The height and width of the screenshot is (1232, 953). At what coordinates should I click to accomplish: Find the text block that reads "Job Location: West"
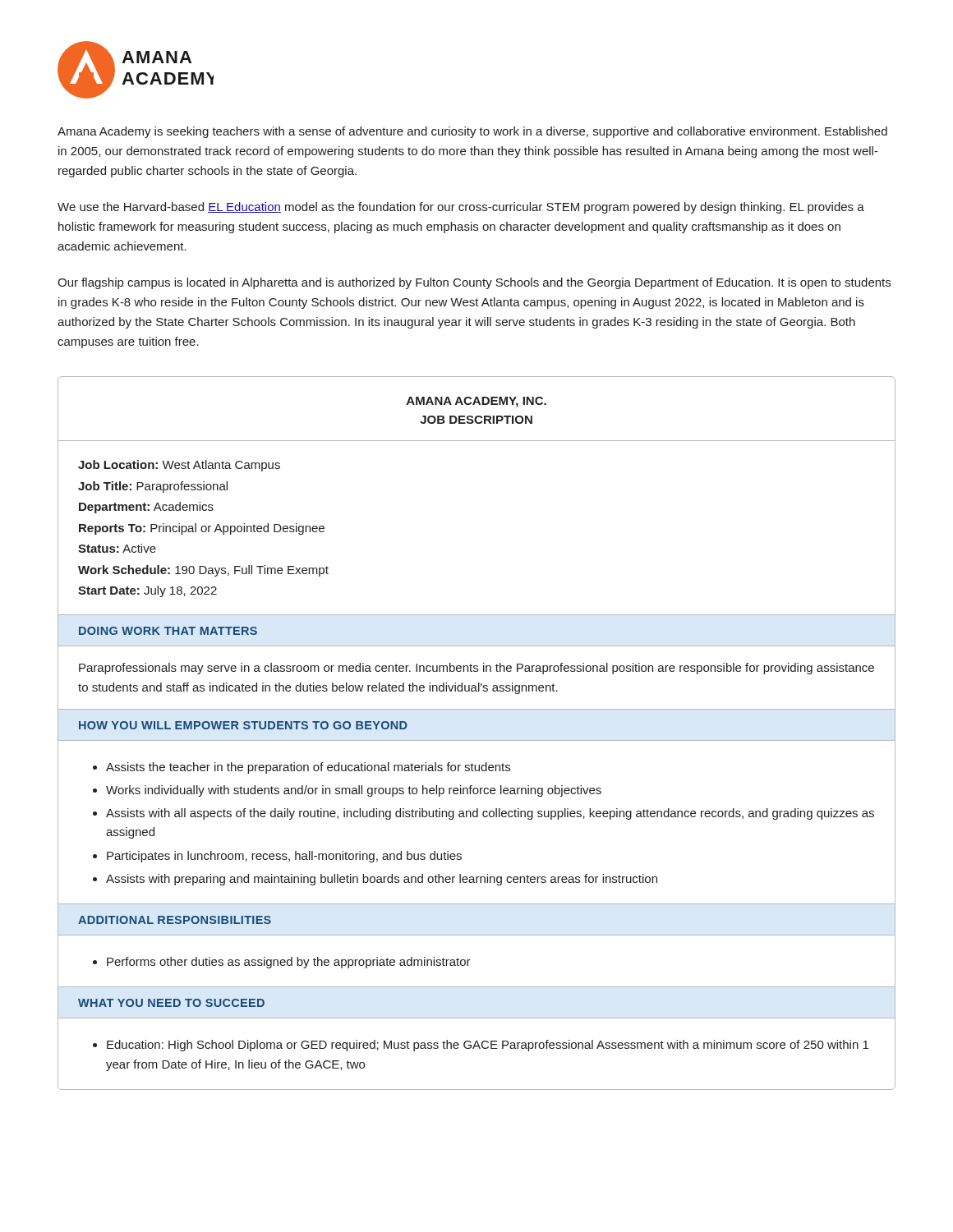[179, 466]
